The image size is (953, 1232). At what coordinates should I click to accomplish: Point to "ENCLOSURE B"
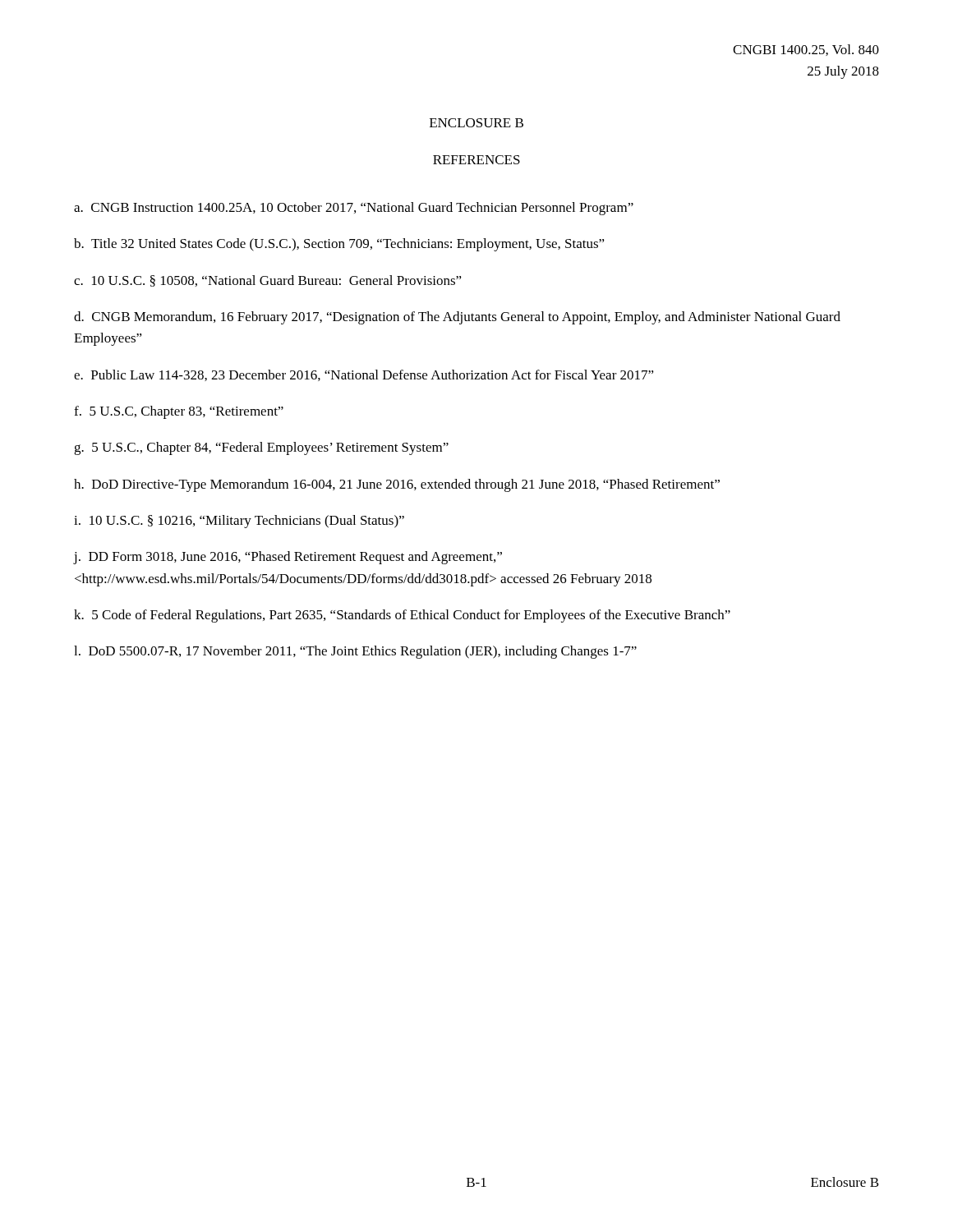[x=476, y=123]
